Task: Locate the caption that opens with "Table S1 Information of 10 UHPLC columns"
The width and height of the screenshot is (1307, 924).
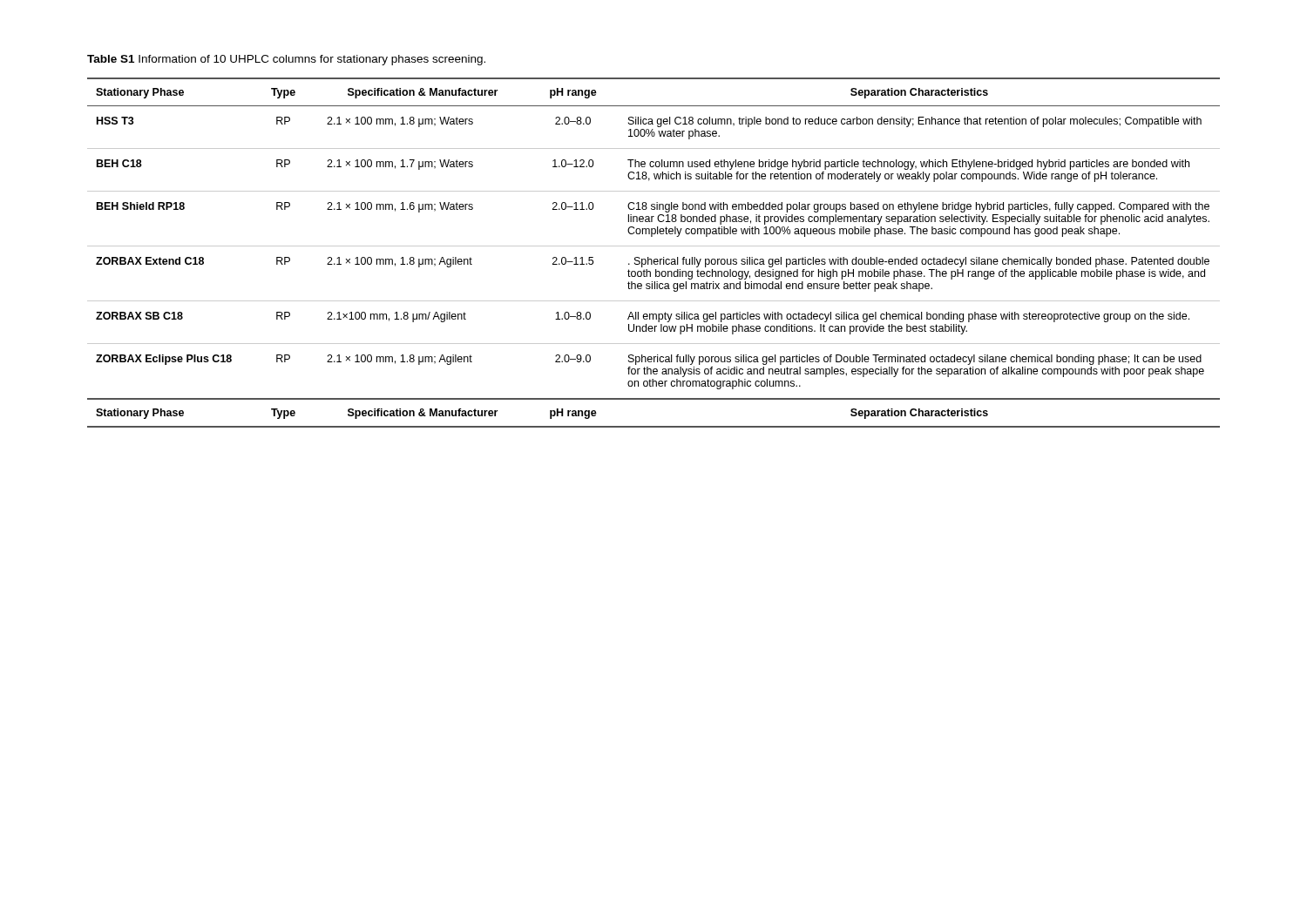Action: coord(287,59)
